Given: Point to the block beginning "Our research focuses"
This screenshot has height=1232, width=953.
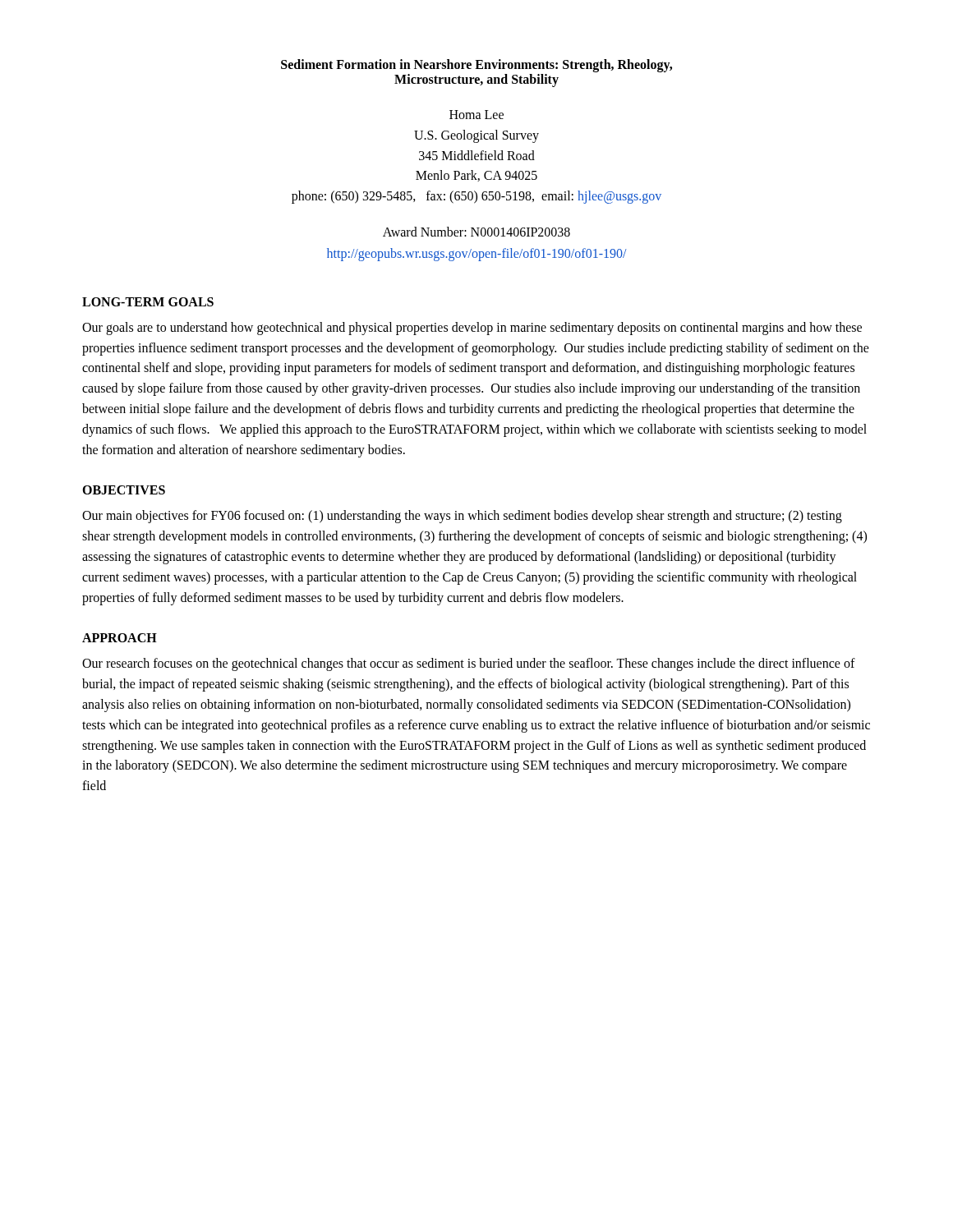Looking at the screenshot, I should [476, 725].
